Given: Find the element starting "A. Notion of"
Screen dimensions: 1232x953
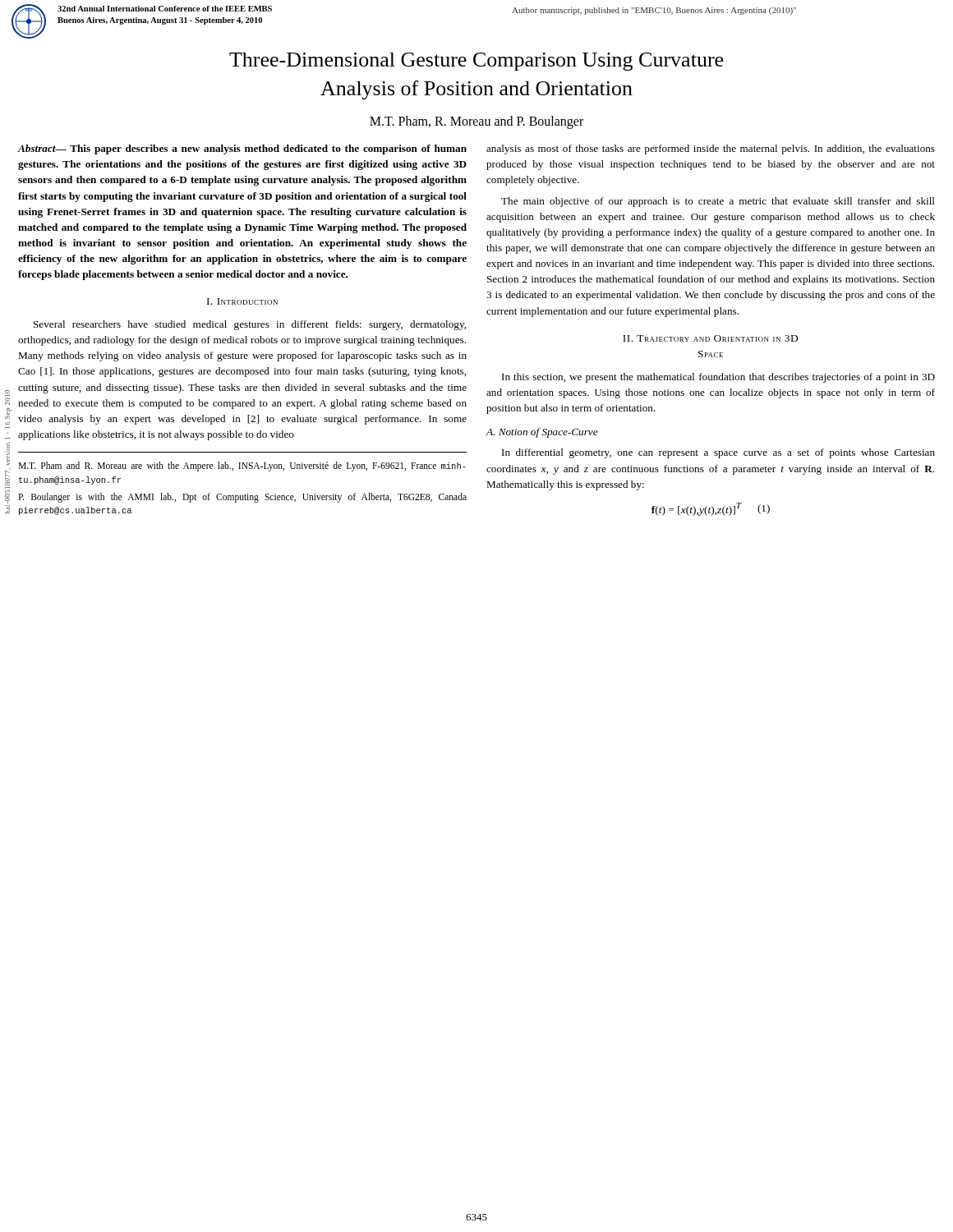Looking at the screenshot, I should click(x=542, y=432).
